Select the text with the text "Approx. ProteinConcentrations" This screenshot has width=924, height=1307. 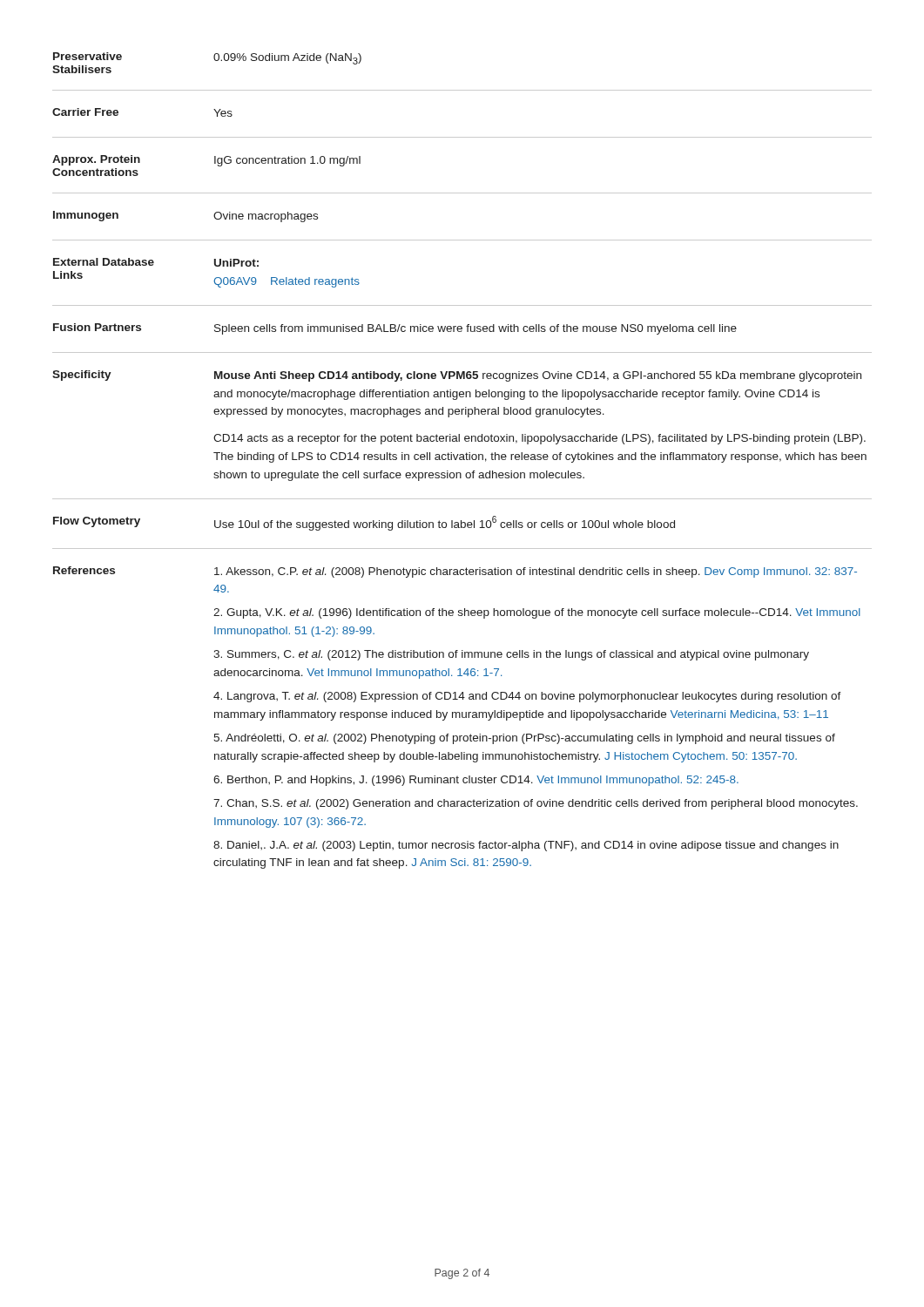96,165
